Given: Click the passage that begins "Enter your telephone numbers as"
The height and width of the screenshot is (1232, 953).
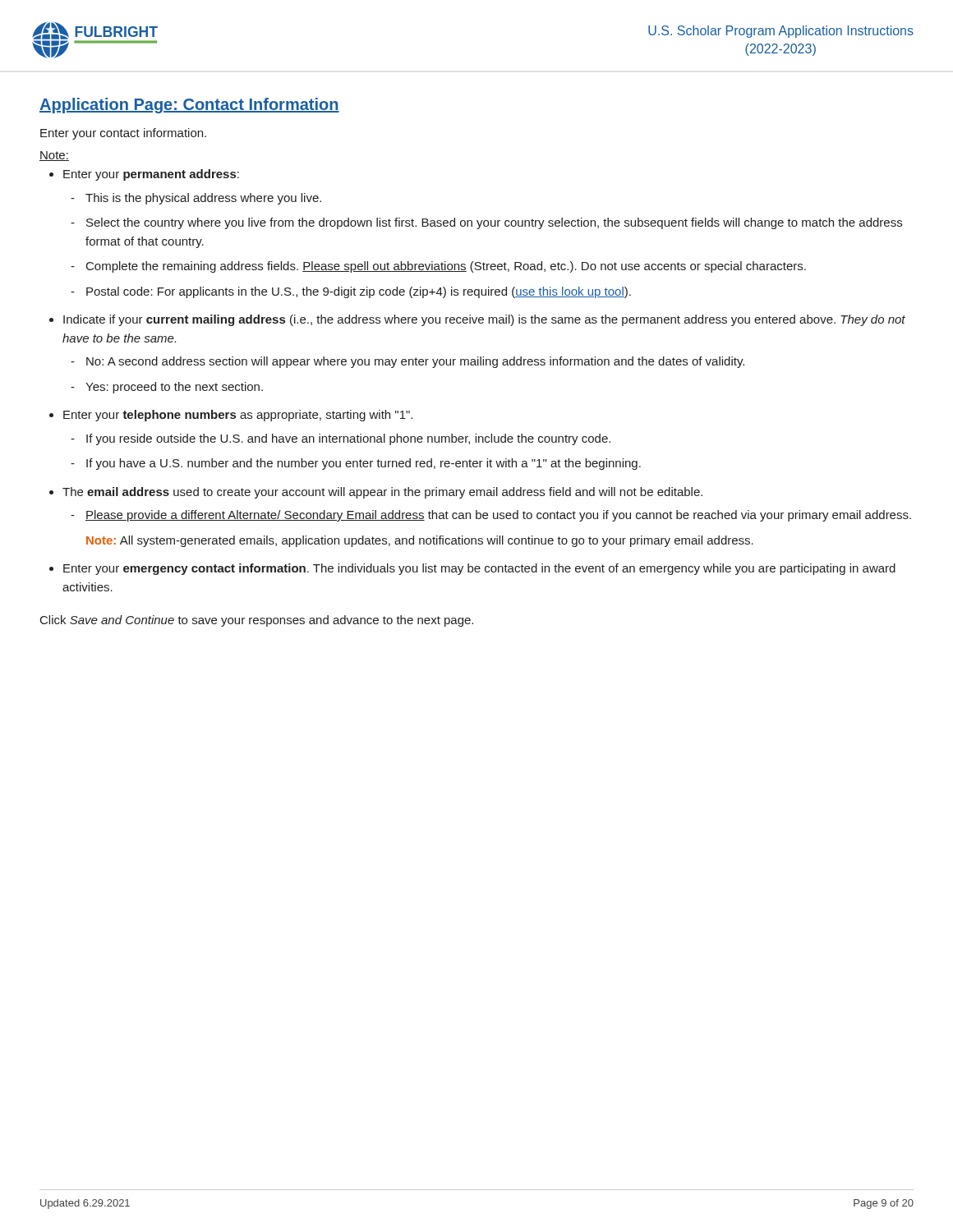Looking at the screenshot, I should coord(488,440).
